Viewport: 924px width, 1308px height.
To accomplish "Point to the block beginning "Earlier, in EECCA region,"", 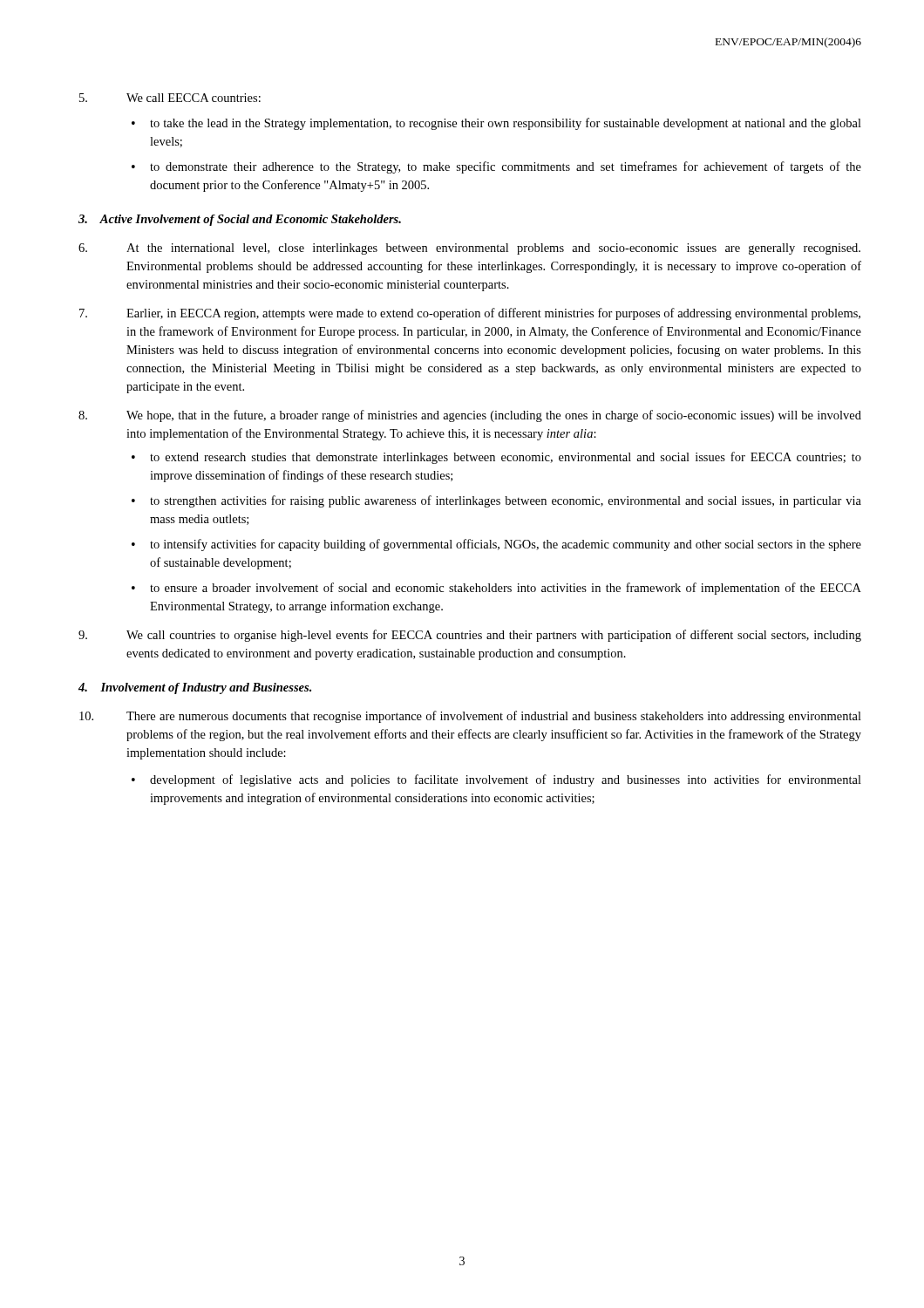I will click(x=470, y=350).
